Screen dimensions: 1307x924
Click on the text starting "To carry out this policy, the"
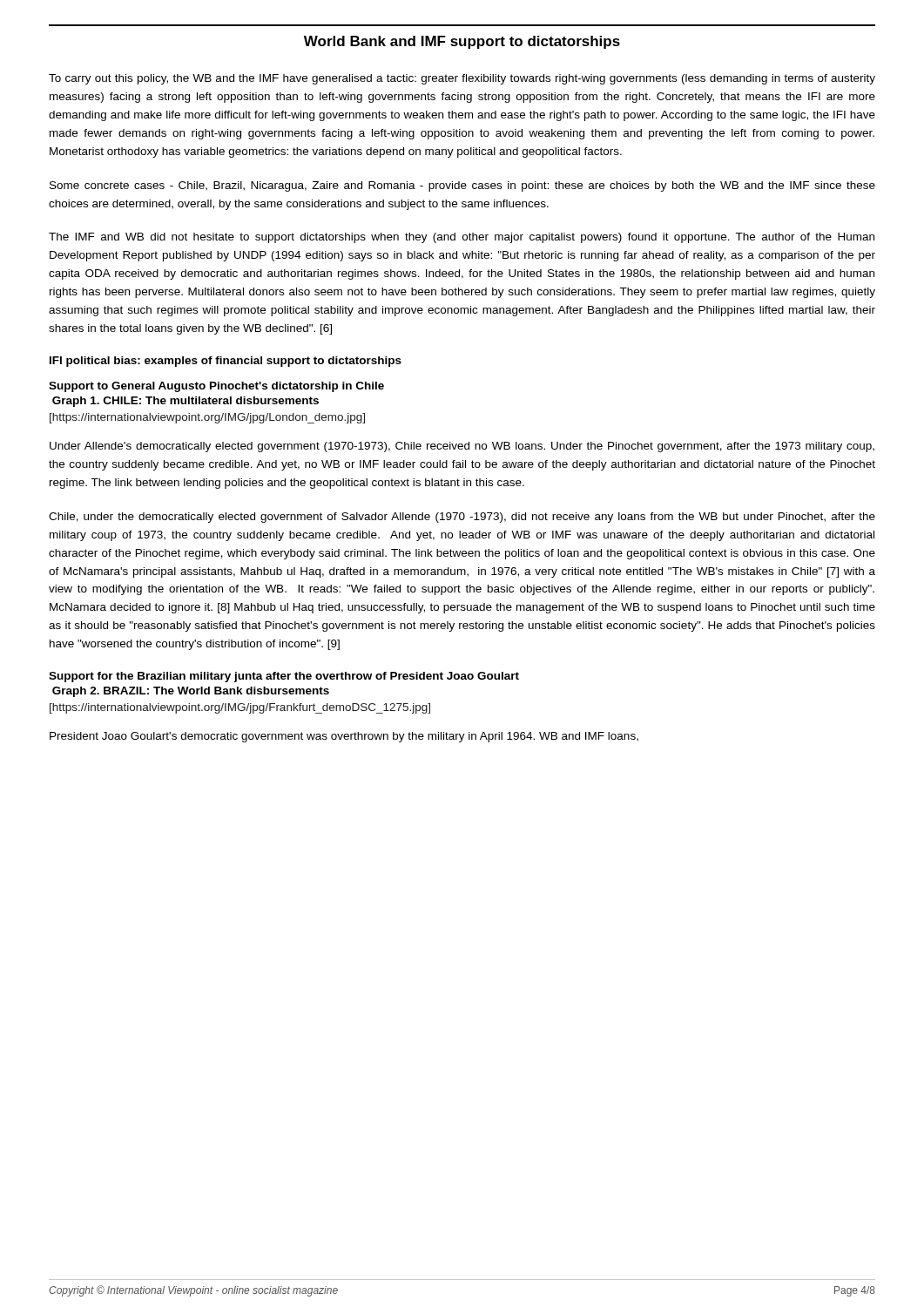pos(462,114)
